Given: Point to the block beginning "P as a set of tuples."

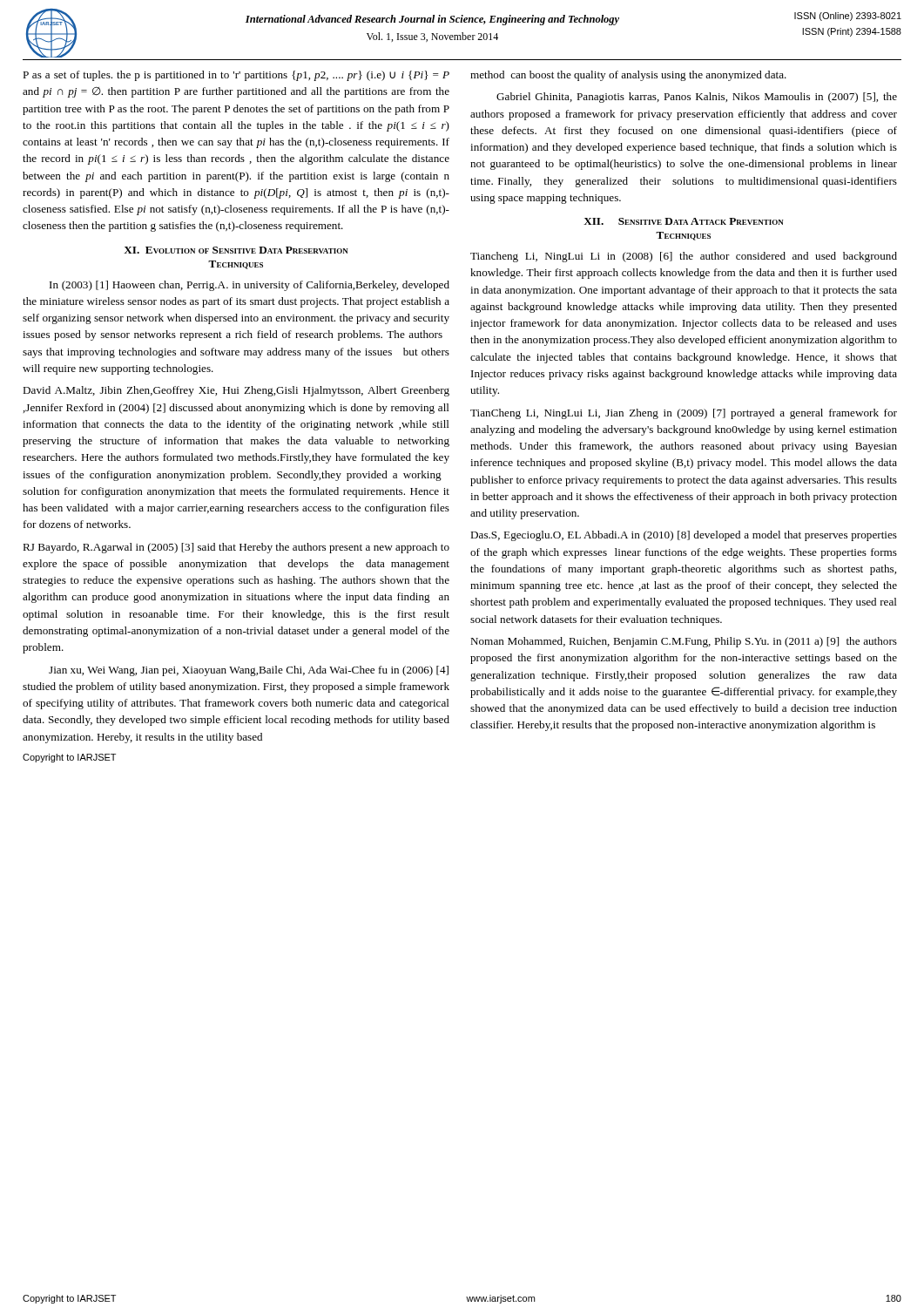Looking at the screenshot, I should [236, 150].
